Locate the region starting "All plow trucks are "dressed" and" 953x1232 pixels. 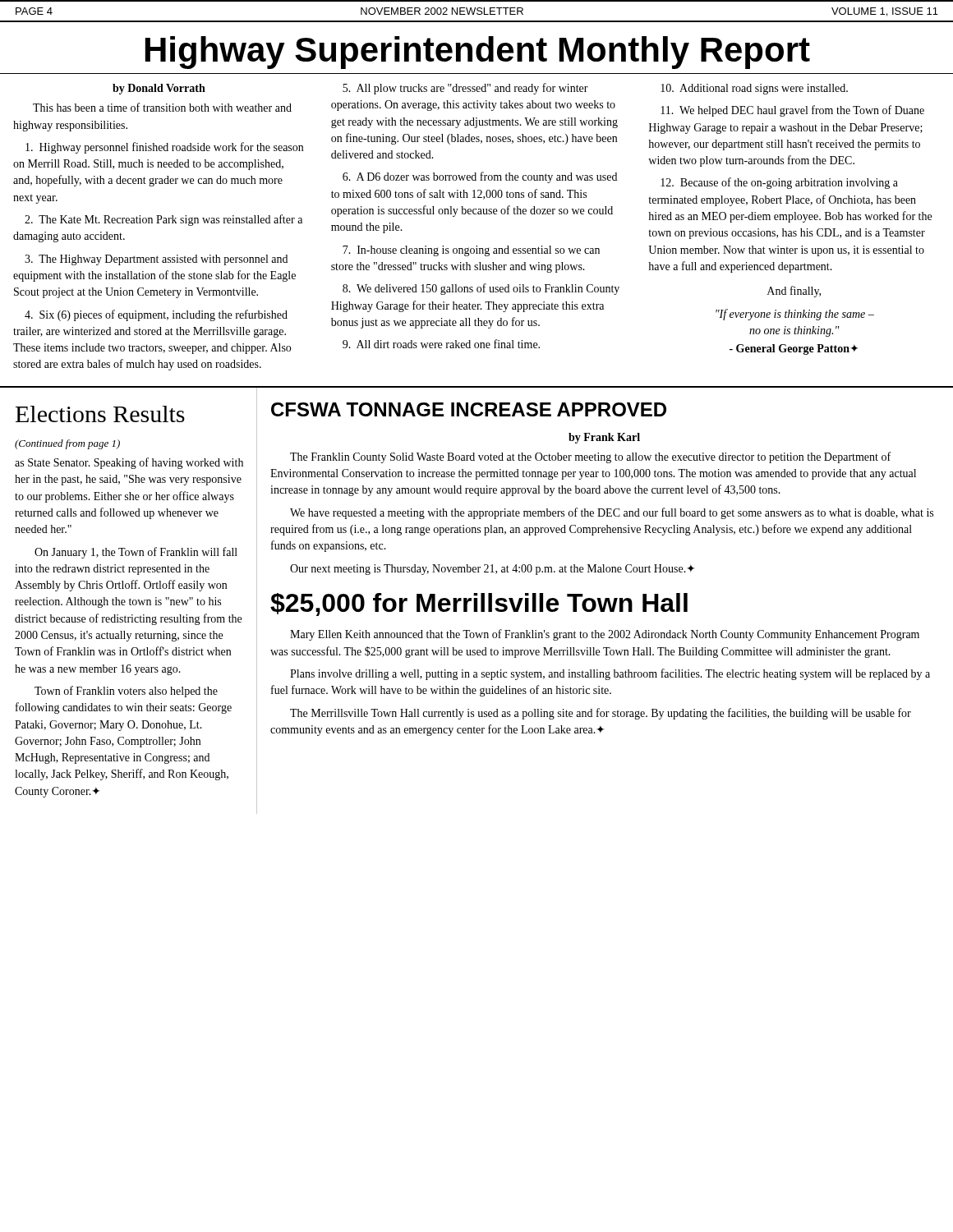point(476,217)
